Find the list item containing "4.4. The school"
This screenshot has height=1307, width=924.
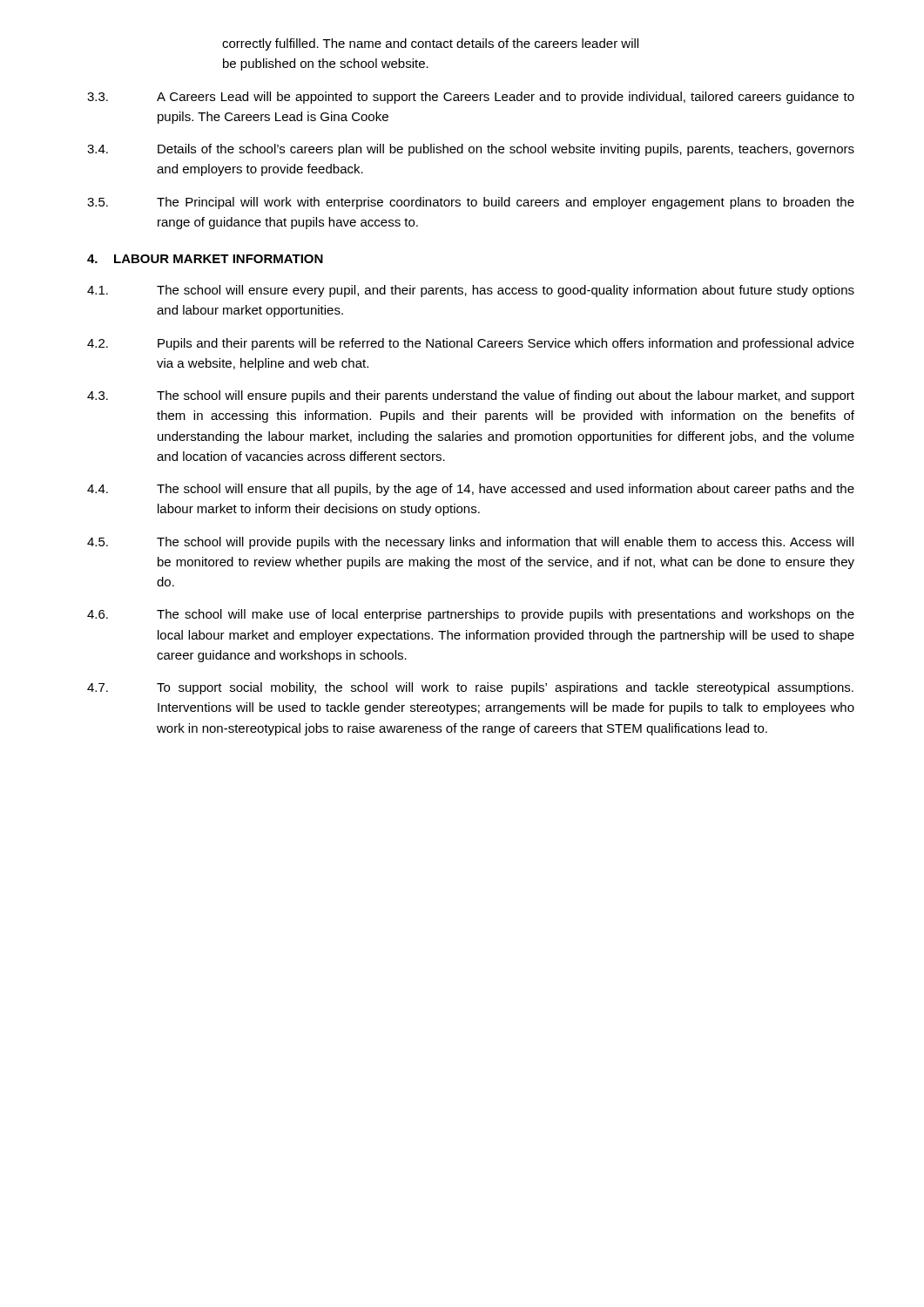[471, 499]
